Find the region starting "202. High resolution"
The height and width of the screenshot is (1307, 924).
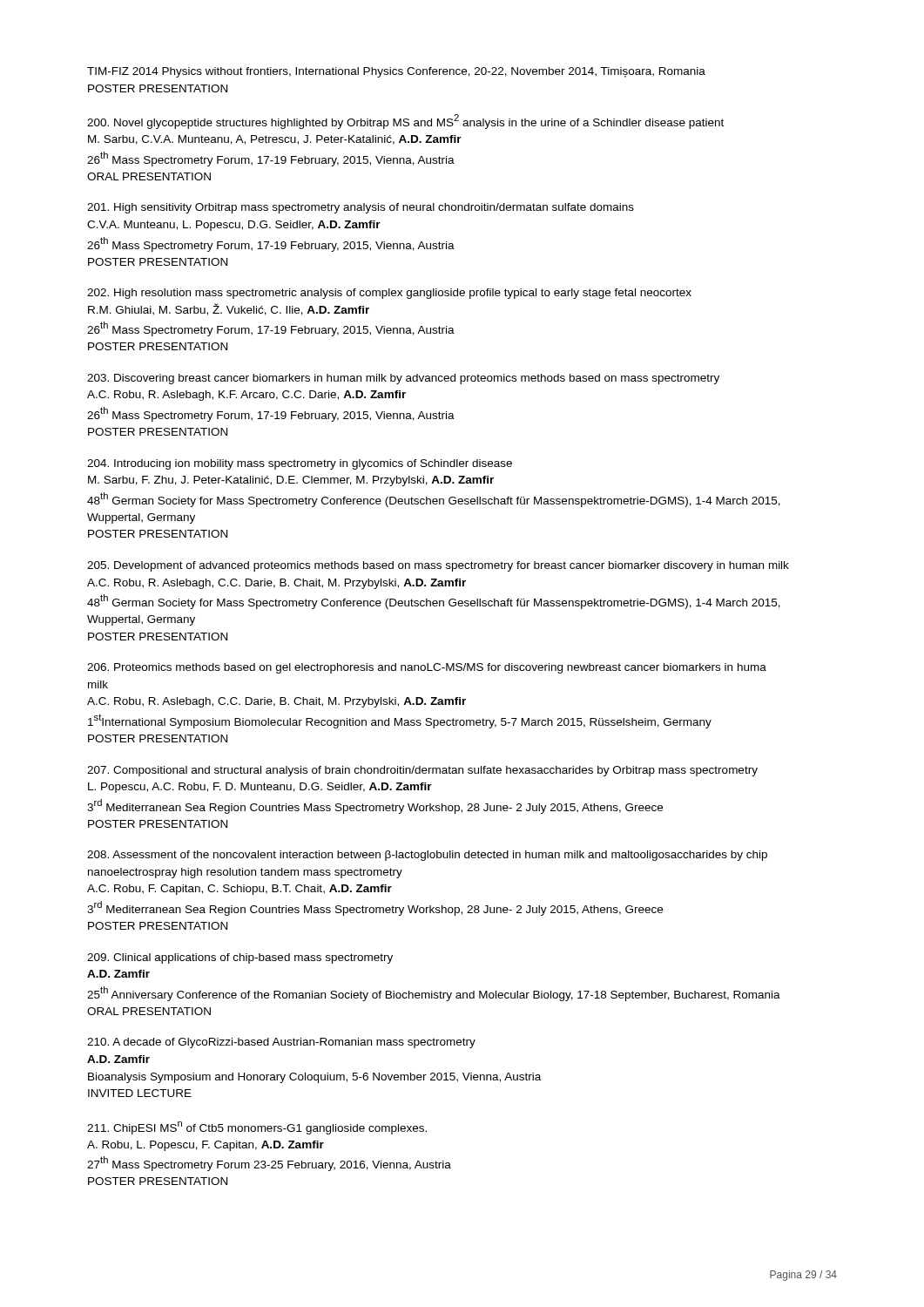tap(389, 294)
